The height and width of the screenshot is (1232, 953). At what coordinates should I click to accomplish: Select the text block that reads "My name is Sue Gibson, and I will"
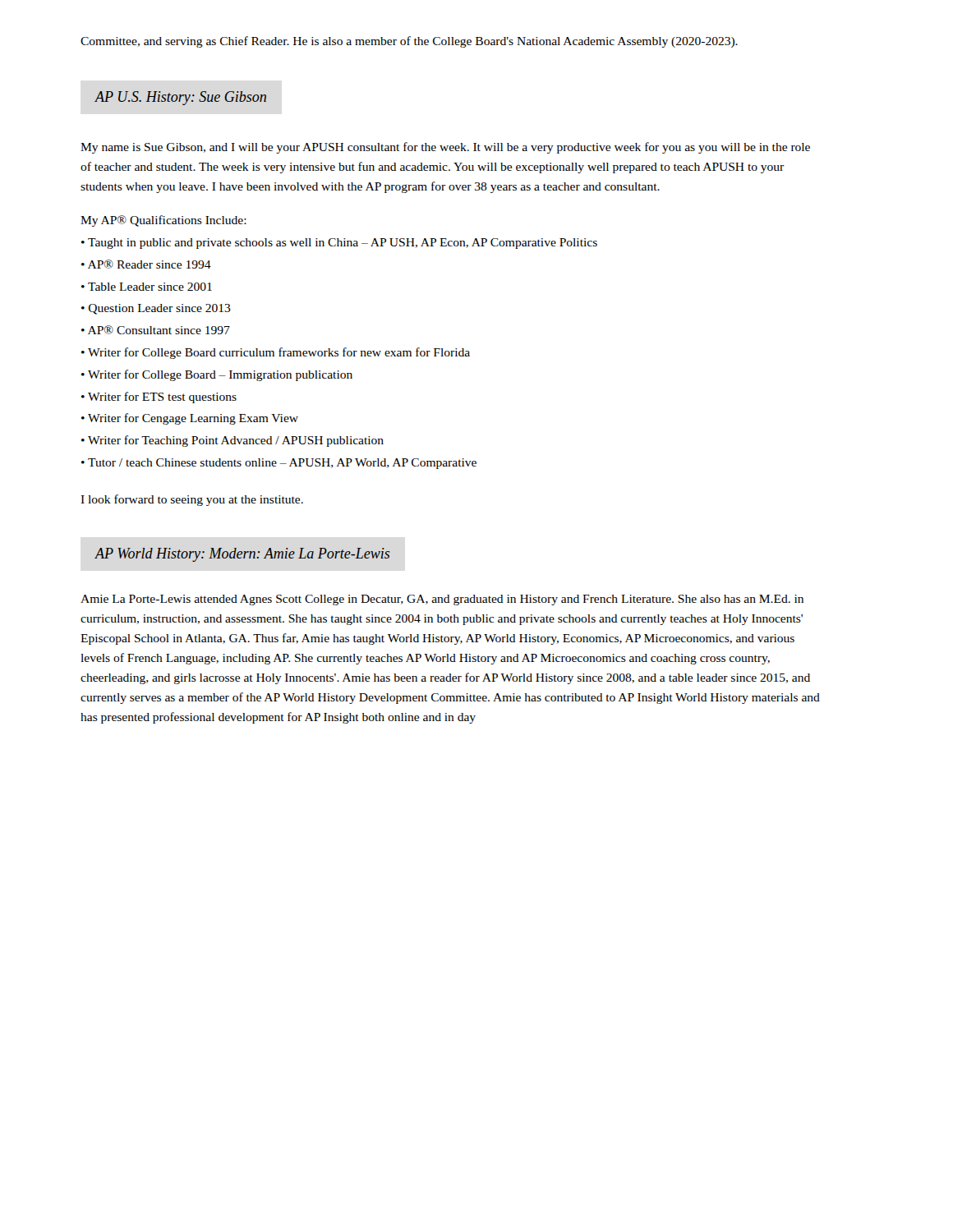445,166
